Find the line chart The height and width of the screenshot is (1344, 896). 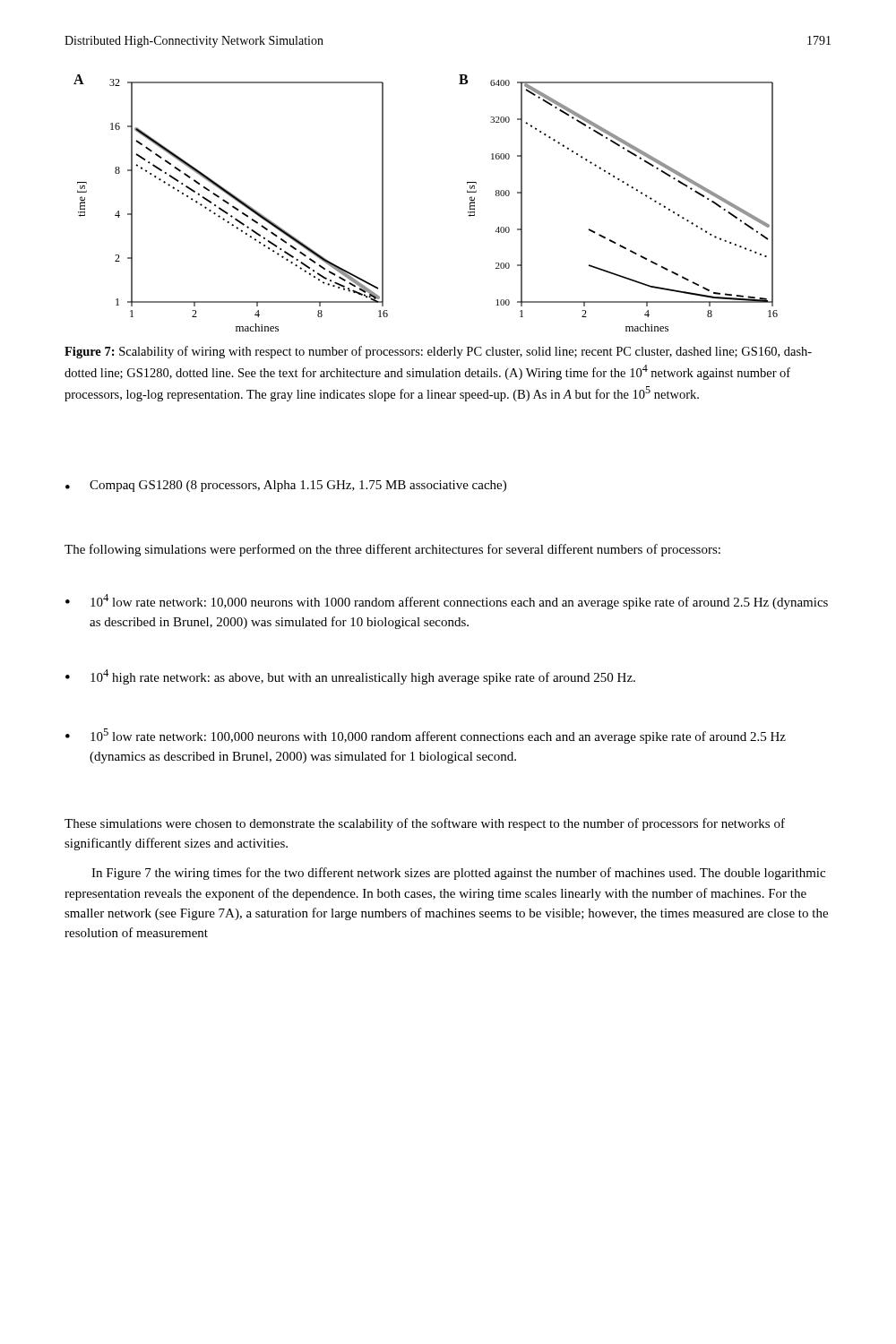448,199
